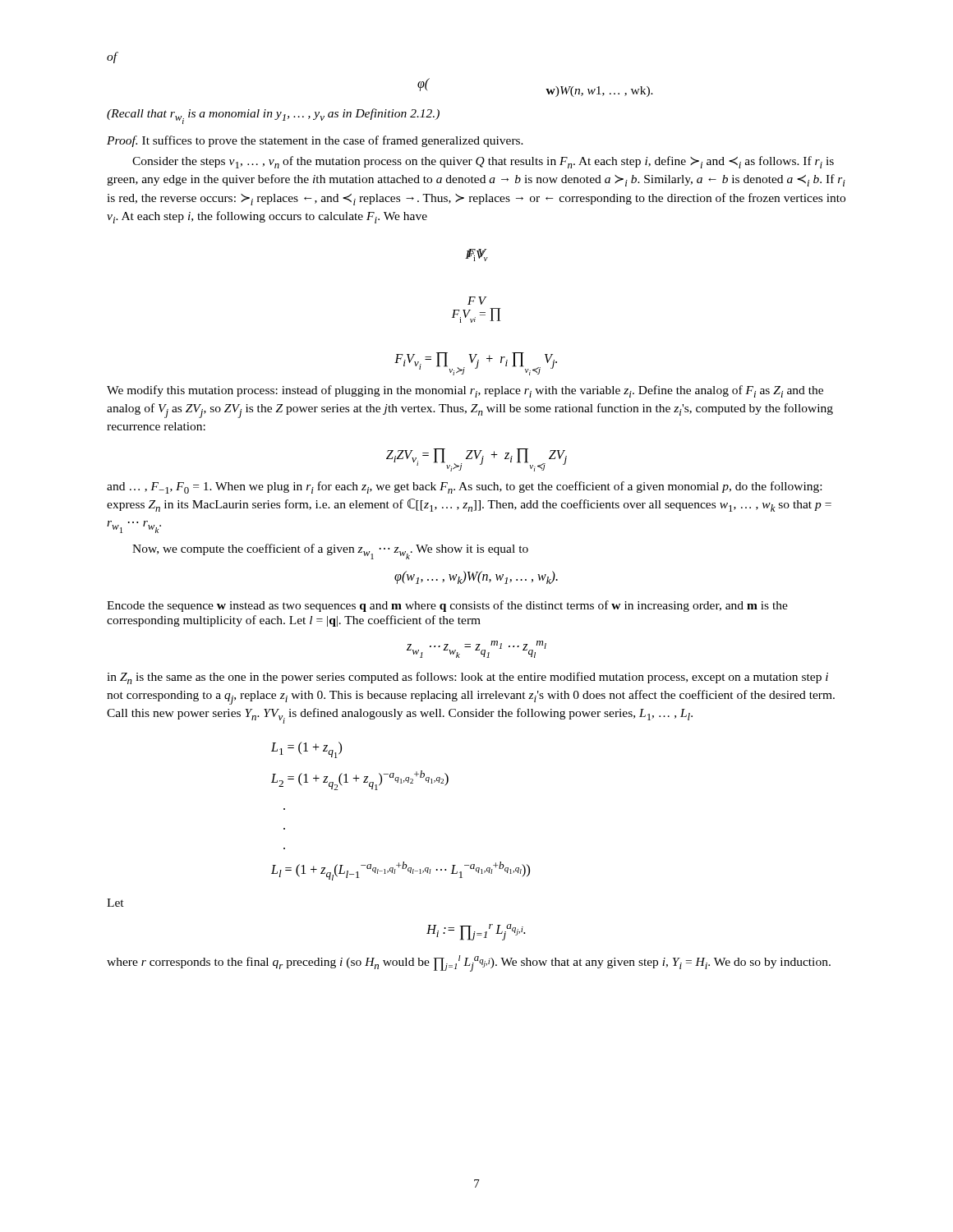Point to the block starting "φ(w1, … , wk)W(n, w1, … , wk)."
Screen dimensions: 1232x953
tap(476, 578)
